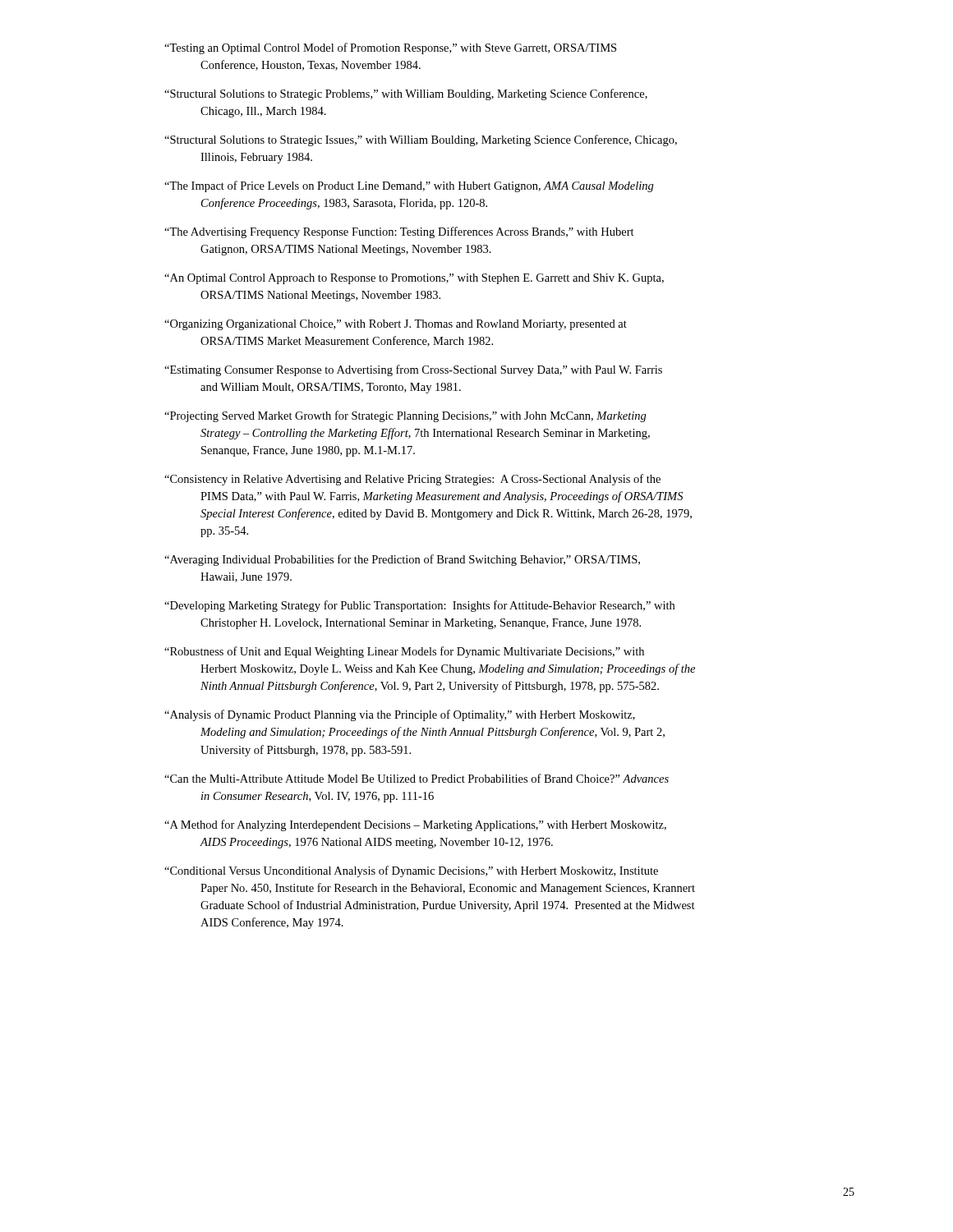This screenshot has height=1232, width=953.
Task: Locate the element starting "“Conditional Versus Unconditional Analysis of Dynamic"
Action: tap(509, 897)
